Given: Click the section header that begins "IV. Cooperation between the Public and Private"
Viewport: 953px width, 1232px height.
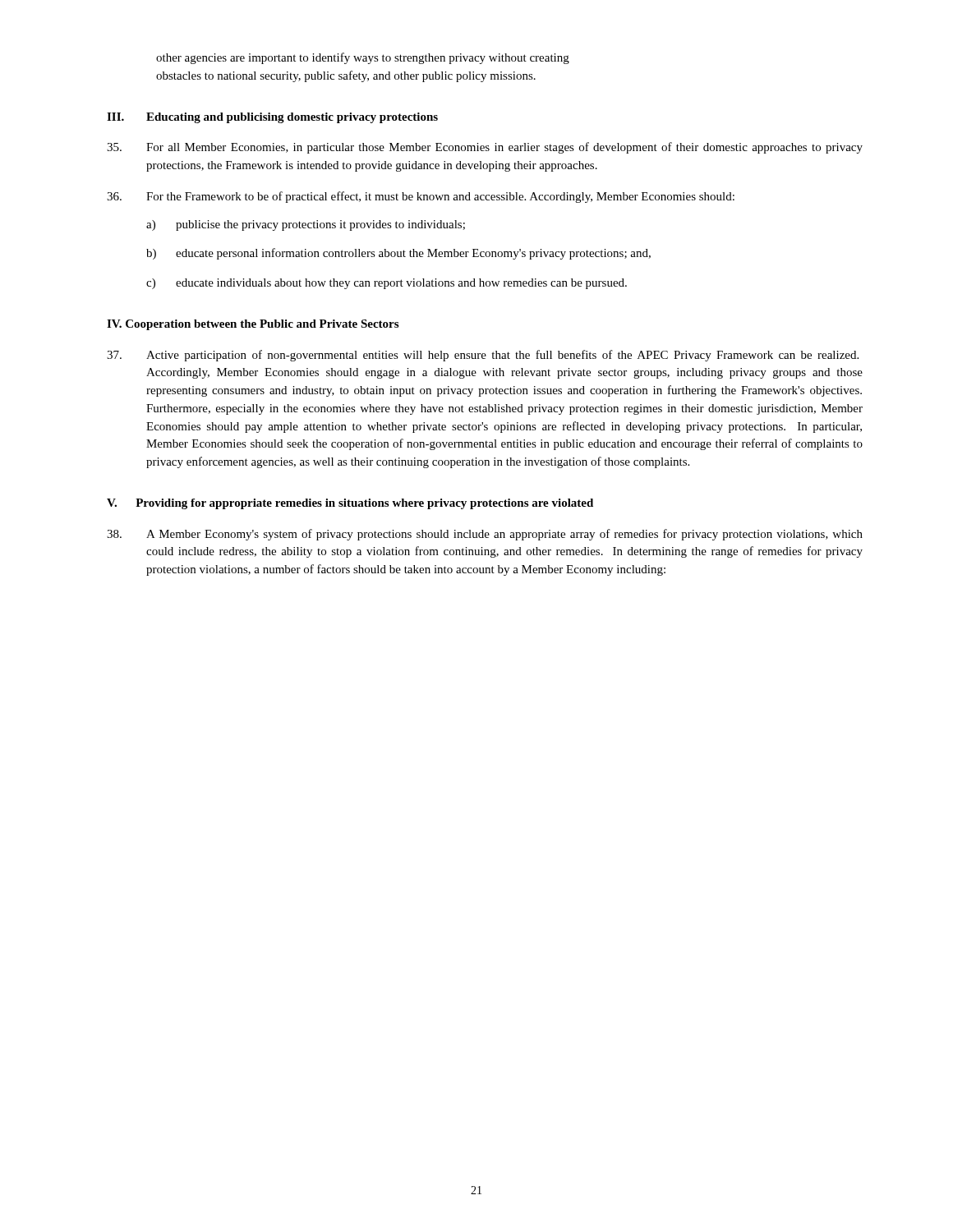Looking at the screenshot, I should [253, 323].
